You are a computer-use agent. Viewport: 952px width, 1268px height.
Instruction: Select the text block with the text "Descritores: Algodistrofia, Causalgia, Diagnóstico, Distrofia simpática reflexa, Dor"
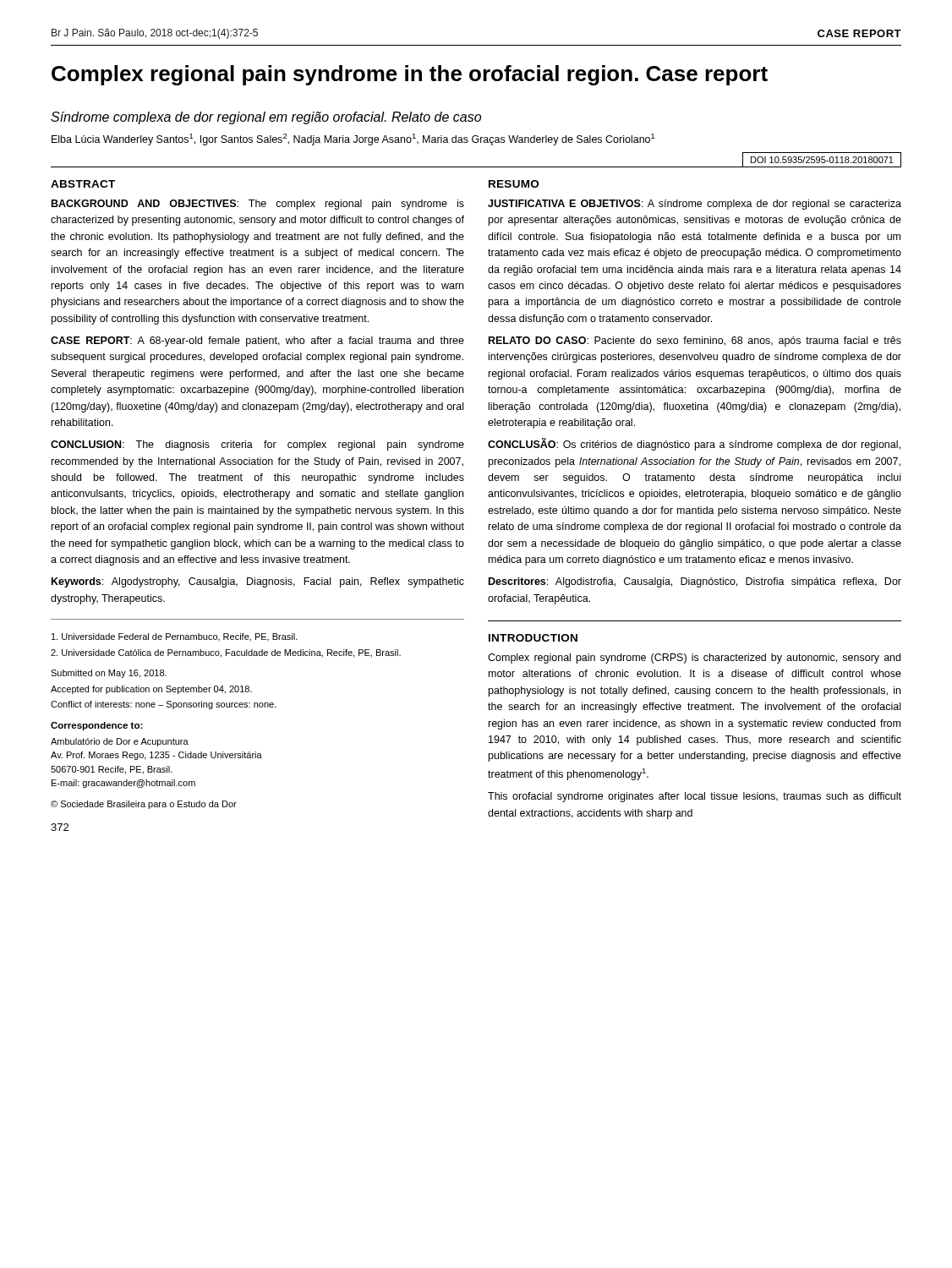(x=695, y=591)
